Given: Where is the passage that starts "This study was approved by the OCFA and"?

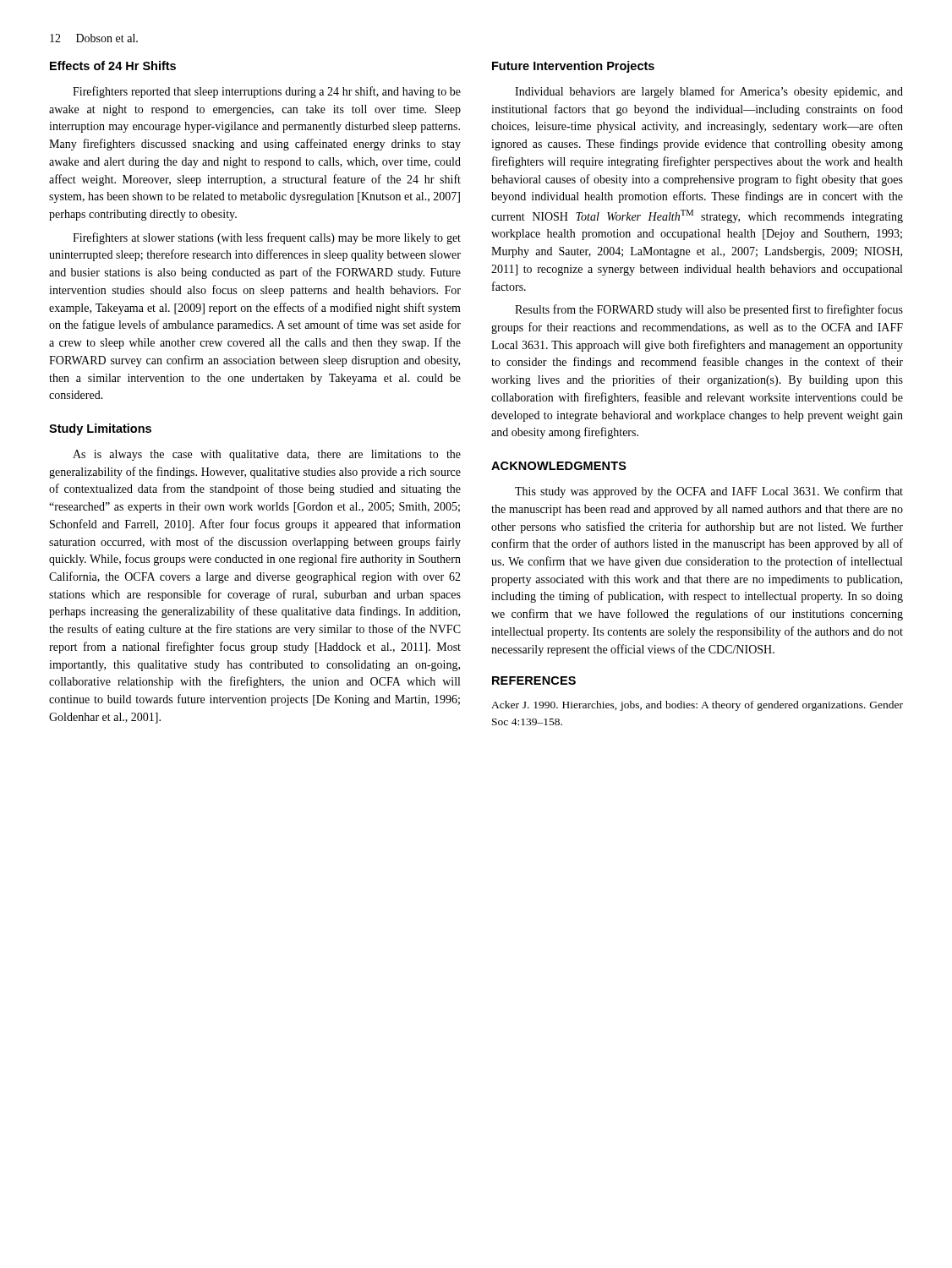Looking at the screenshot, I should (697, 571).
